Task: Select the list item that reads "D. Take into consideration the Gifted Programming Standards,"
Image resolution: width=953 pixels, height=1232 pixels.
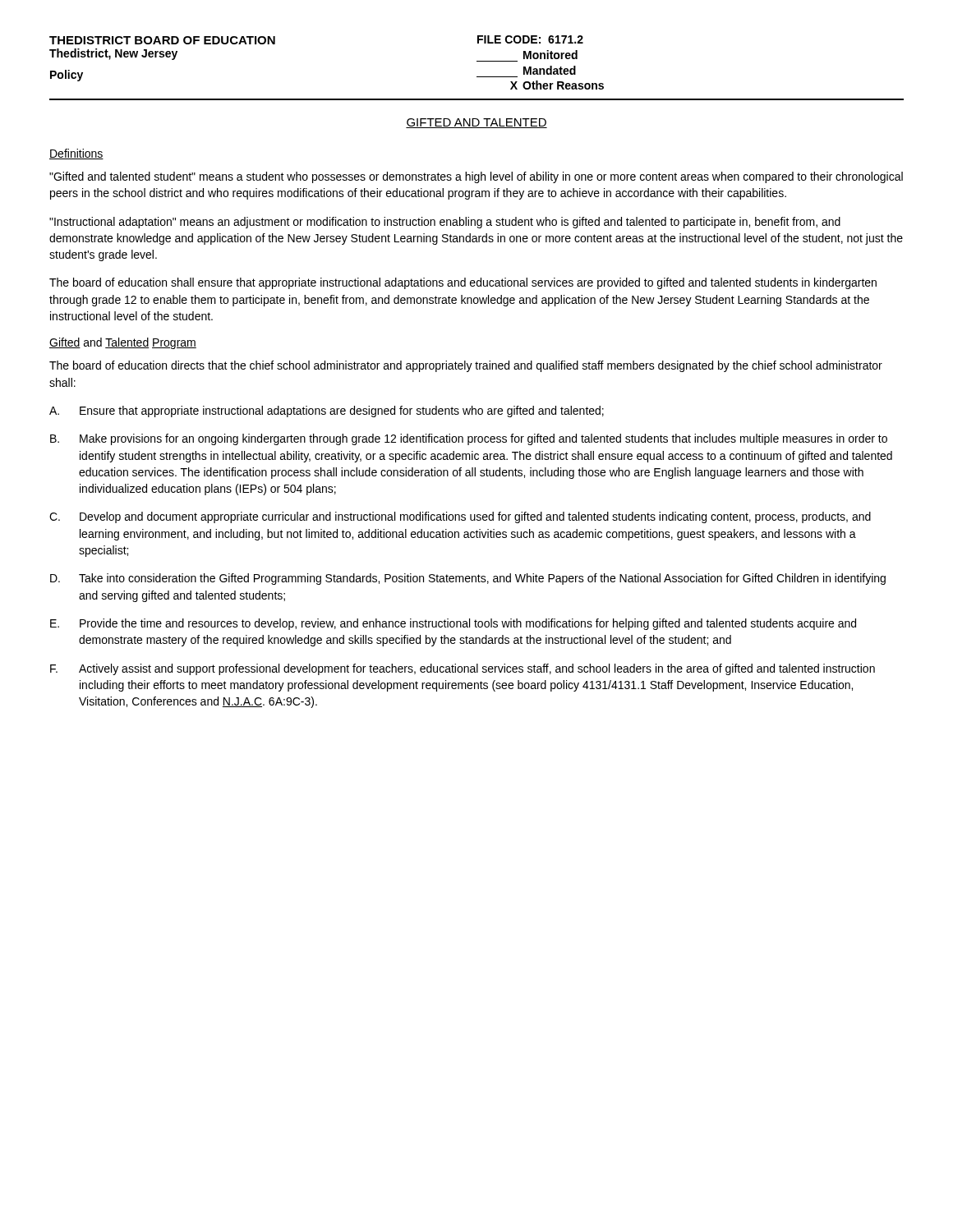Action: pos(476,587)
